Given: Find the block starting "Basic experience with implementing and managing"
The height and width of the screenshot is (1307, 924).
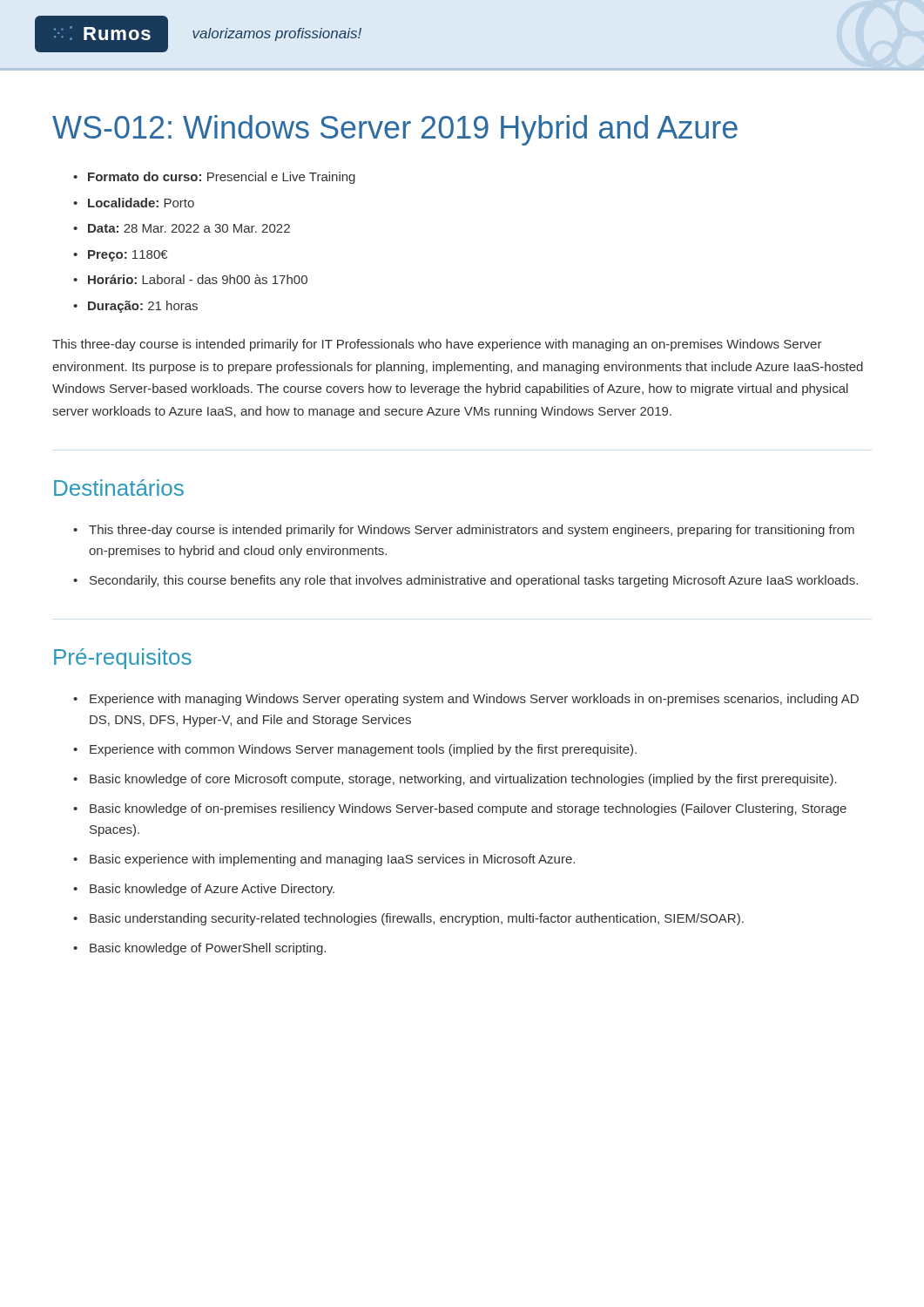Looking at the screenshot, I should pos(332,859).
